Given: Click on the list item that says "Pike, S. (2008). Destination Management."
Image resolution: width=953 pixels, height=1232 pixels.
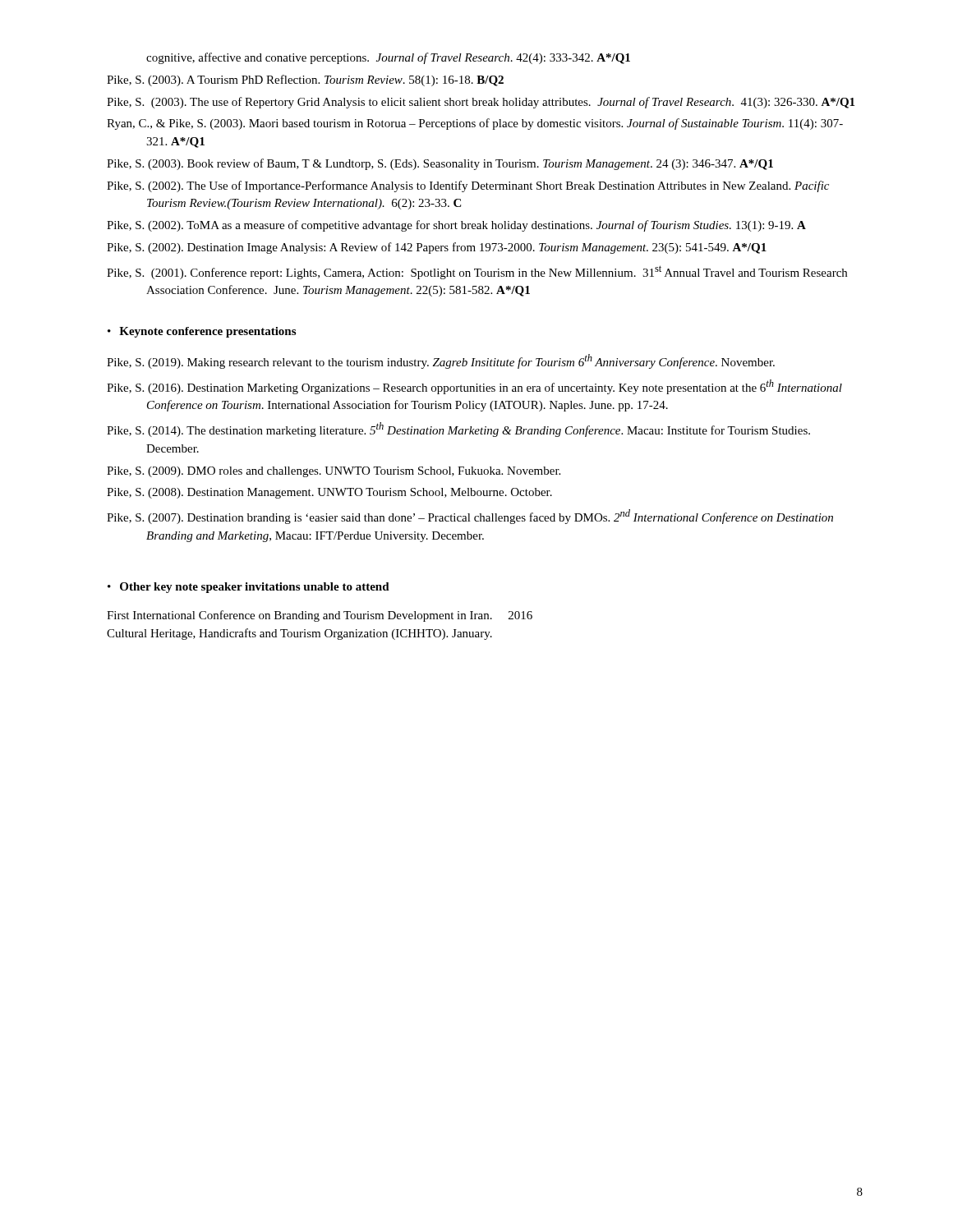Looking at the screenshot, I should [x=485, y=493].
